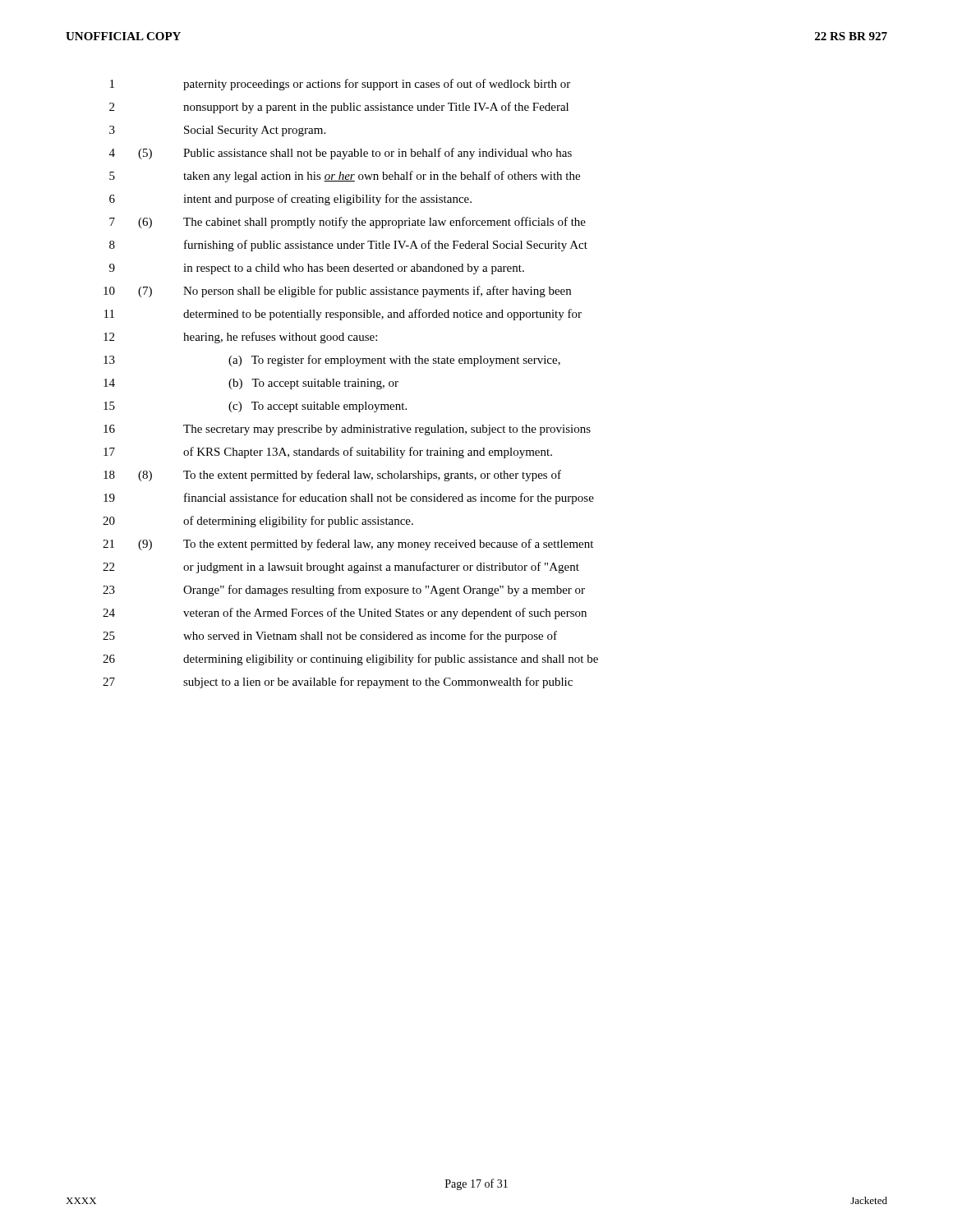The image size is (953, 1232).
Task: Click the passage that begins "7 (6) The"
Action: (476, 222)
